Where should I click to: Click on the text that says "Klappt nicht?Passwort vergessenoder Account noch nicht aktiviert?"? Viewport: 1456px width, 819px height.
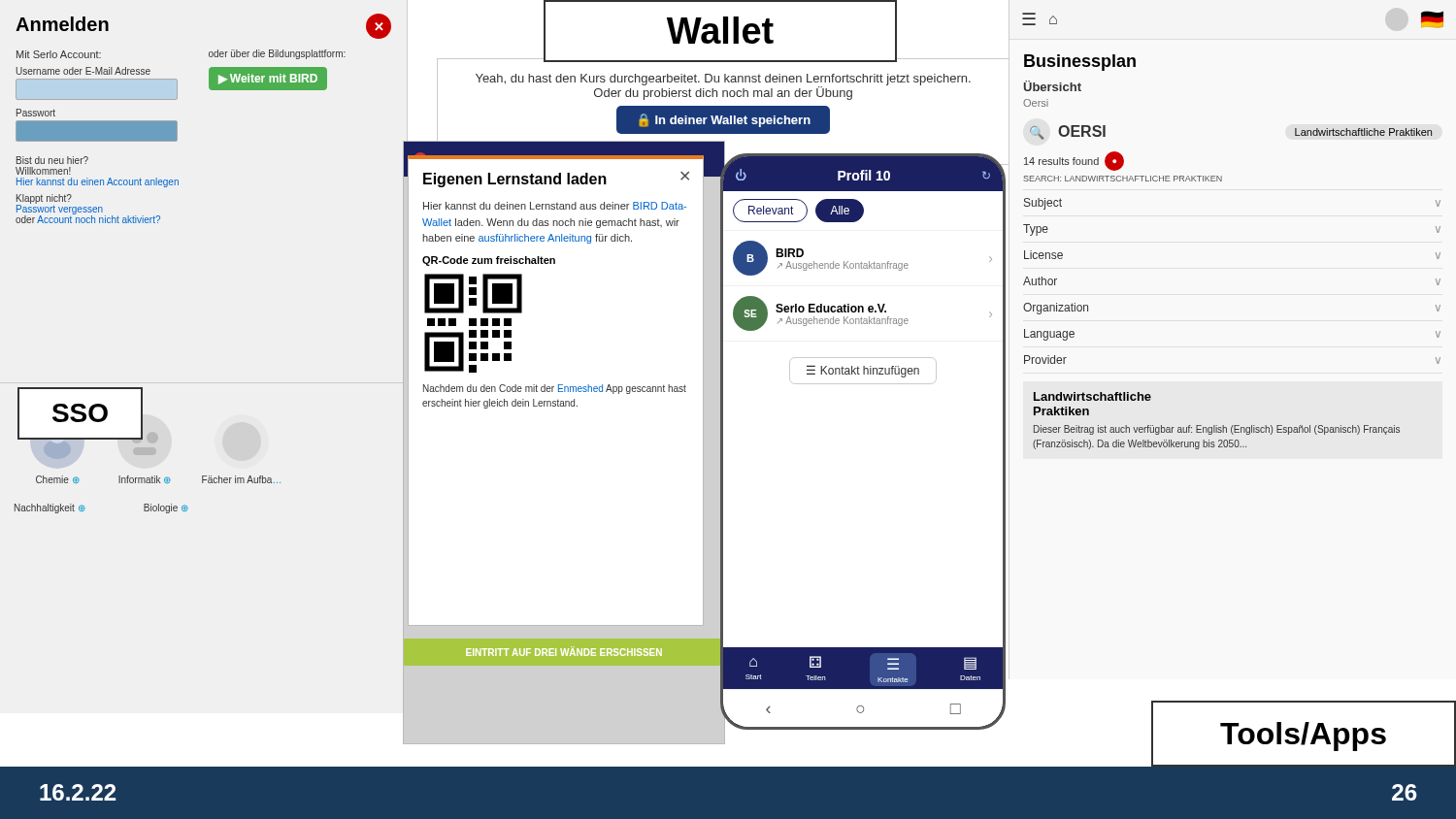88,209
